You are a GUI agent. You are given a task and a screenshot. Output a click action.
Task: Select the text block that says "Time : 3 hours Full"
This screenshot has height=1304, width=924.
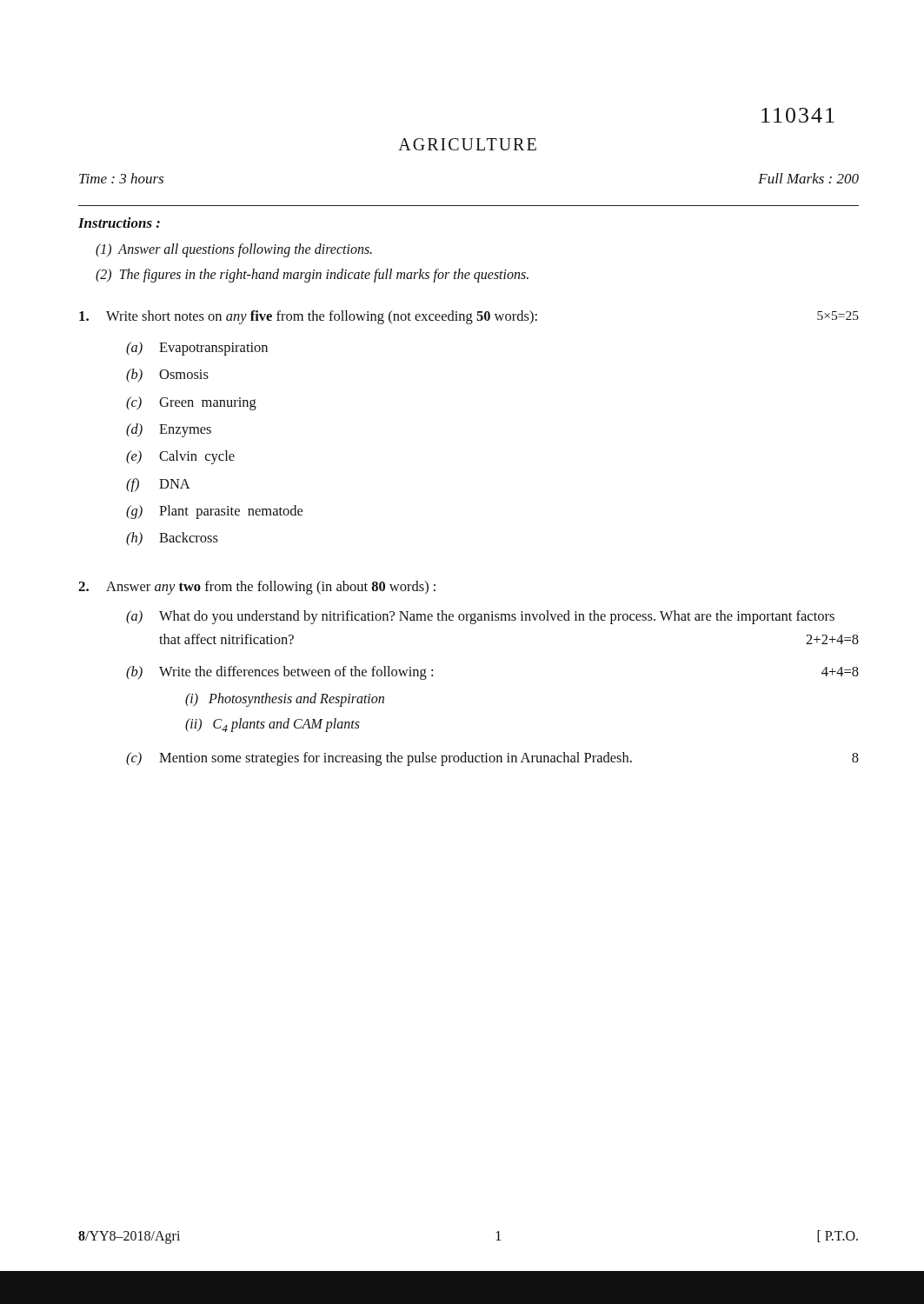pyautogui.click(x=122, y=179)
